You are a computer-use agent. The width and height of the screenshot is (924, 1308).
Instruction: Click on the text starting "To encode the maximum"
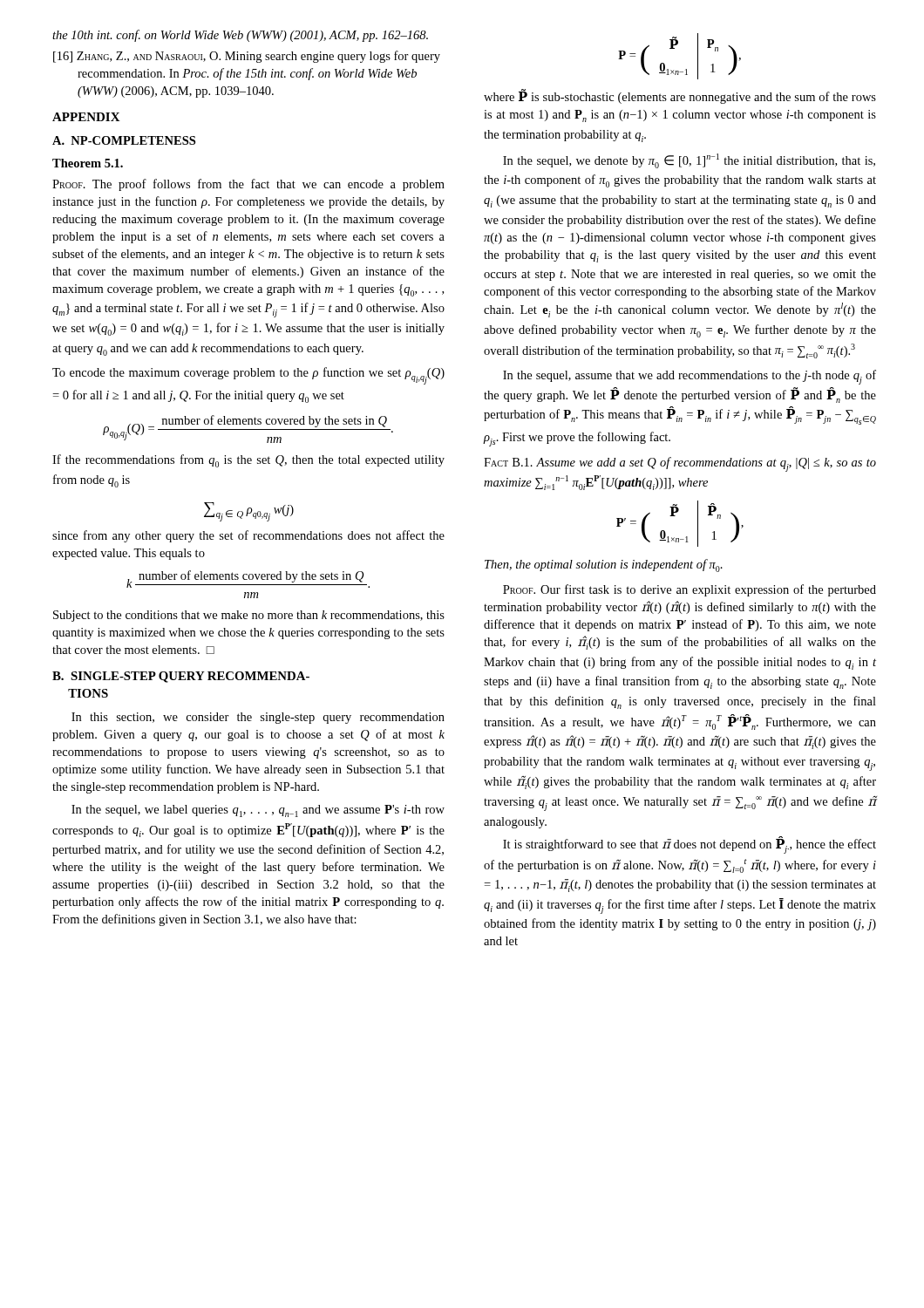tap(248, 385)
